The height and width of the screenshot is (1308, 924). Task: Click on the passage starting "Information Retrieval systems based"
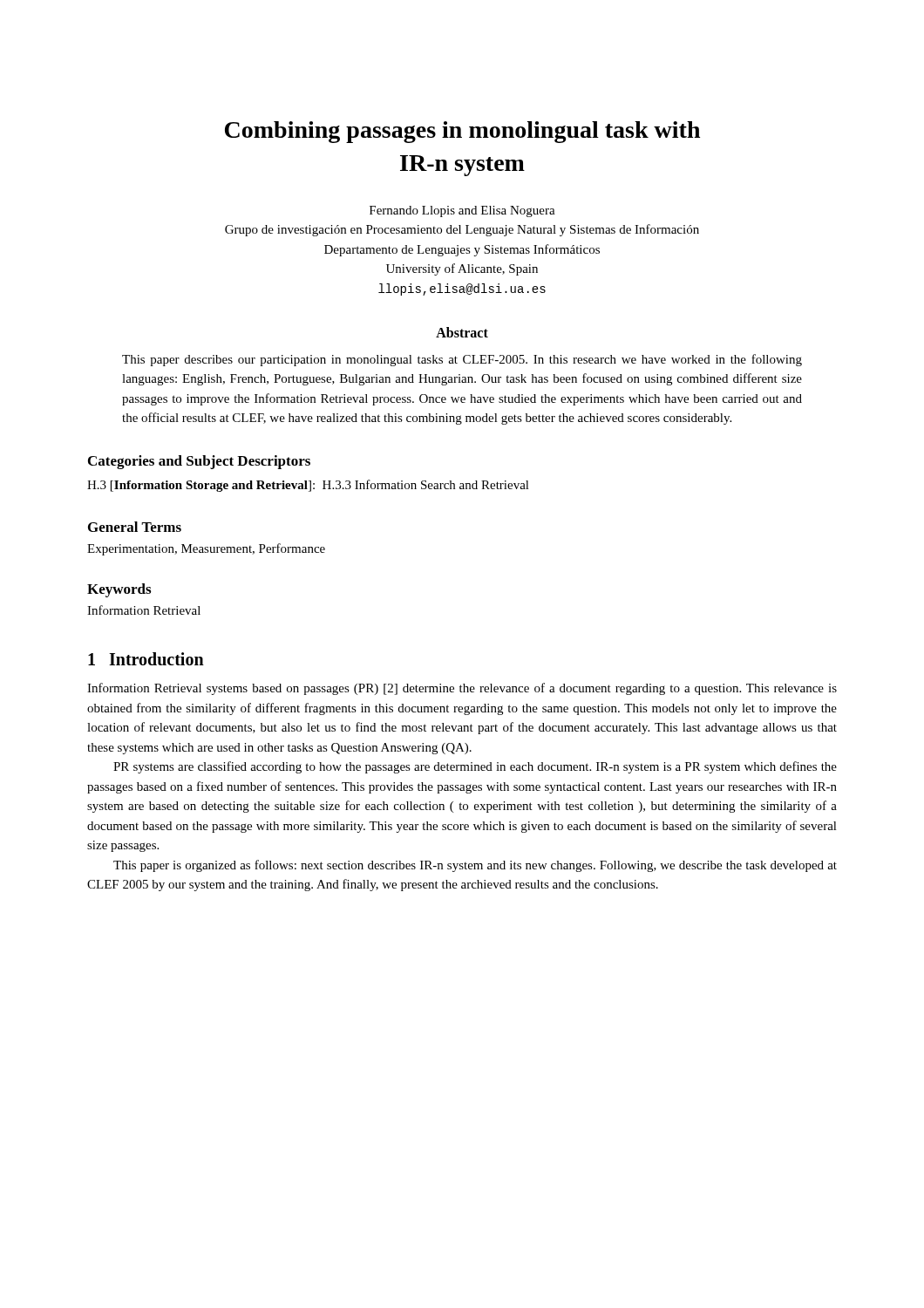tap(462, 786)
